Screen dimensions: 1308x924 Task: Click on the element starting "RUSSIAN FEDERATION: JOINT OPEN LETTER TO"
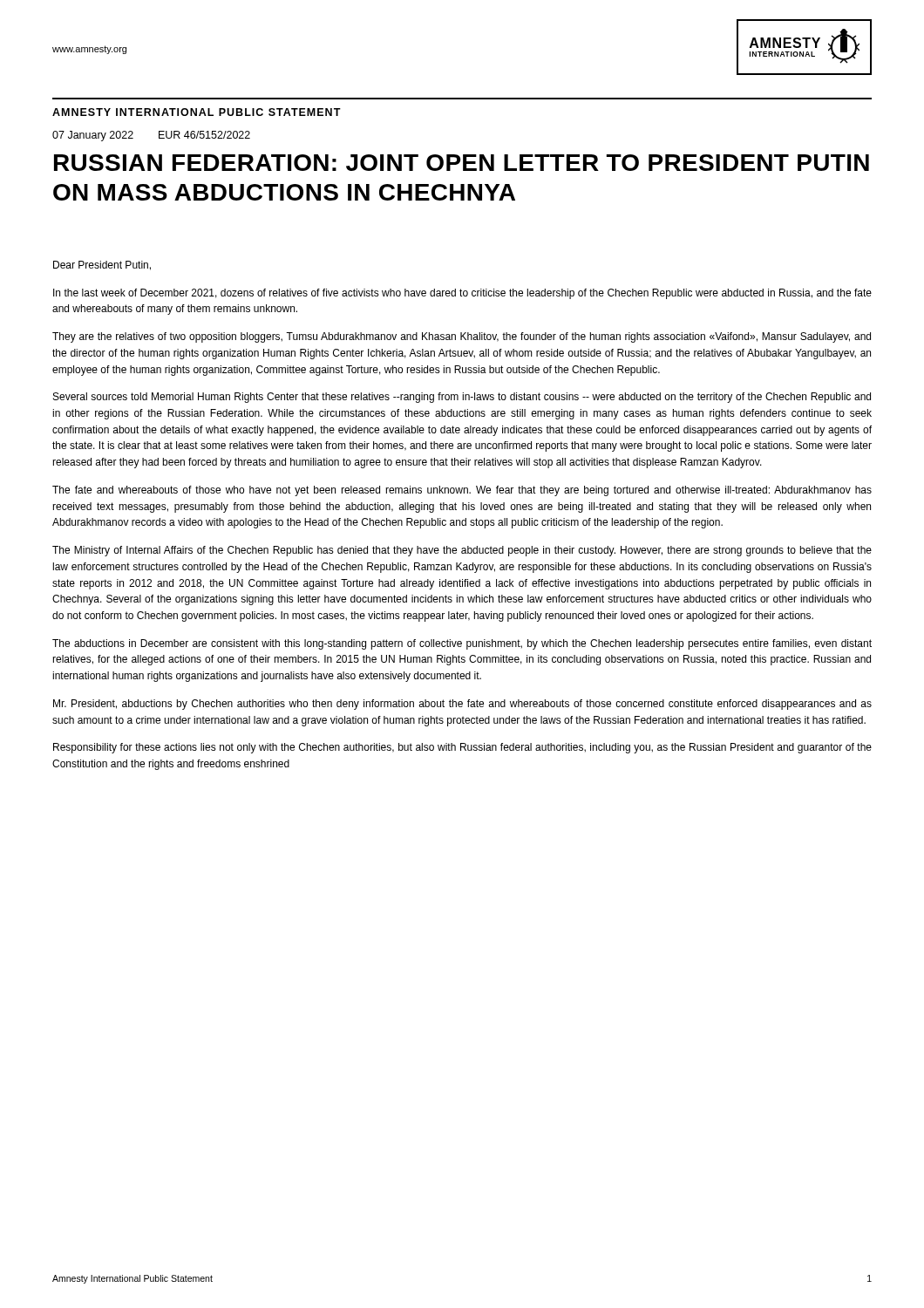pos(461,177)
